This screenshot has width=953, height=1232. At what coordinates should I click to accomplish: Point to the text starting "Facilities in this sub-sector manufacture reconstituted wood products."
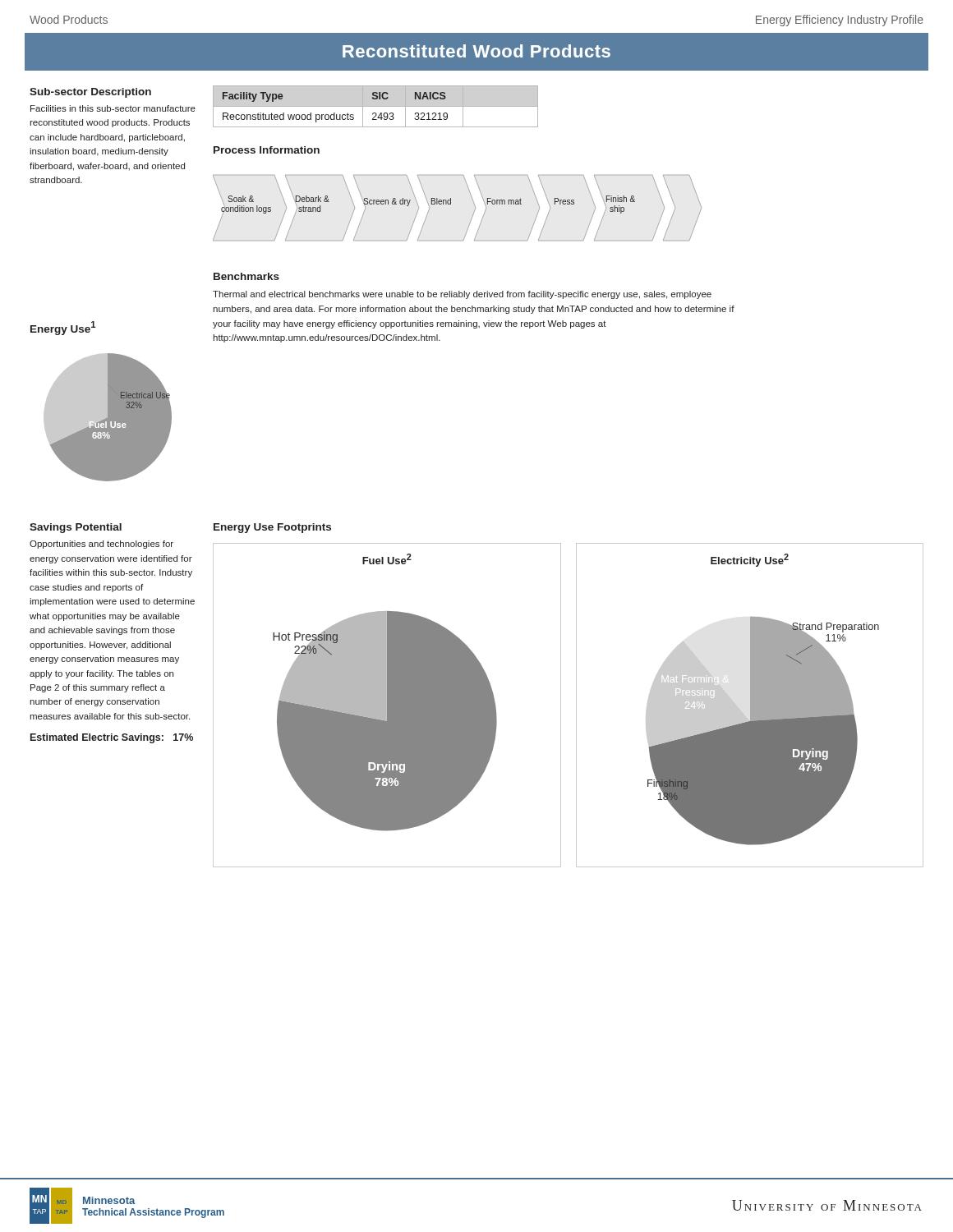[113, 144]
